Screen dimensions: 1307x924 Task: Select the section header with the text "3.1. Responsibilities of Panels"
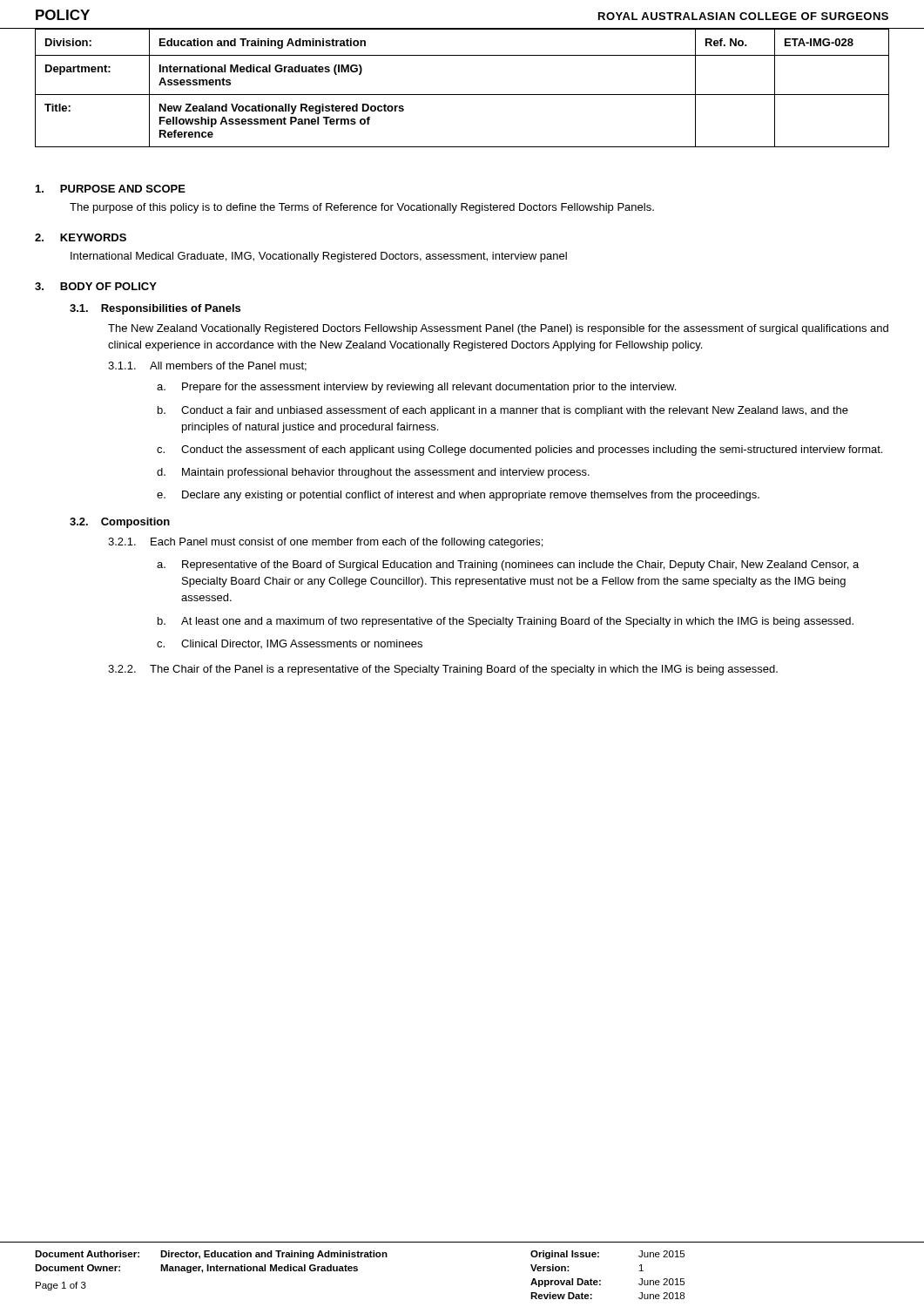[155, 308]
